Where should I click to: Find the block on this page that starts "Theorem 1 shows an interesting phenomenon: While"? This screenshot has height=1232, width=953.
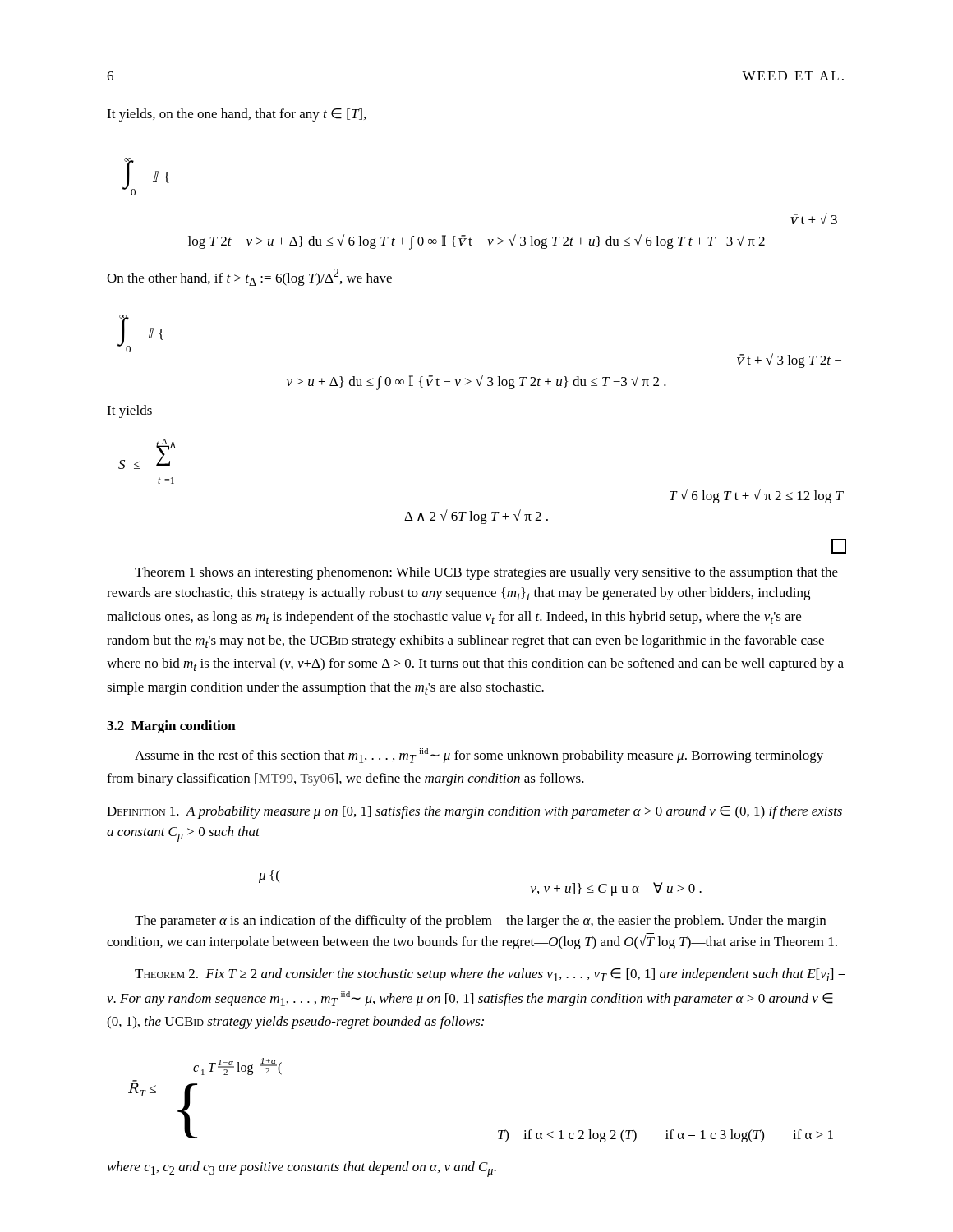(475, 631)
